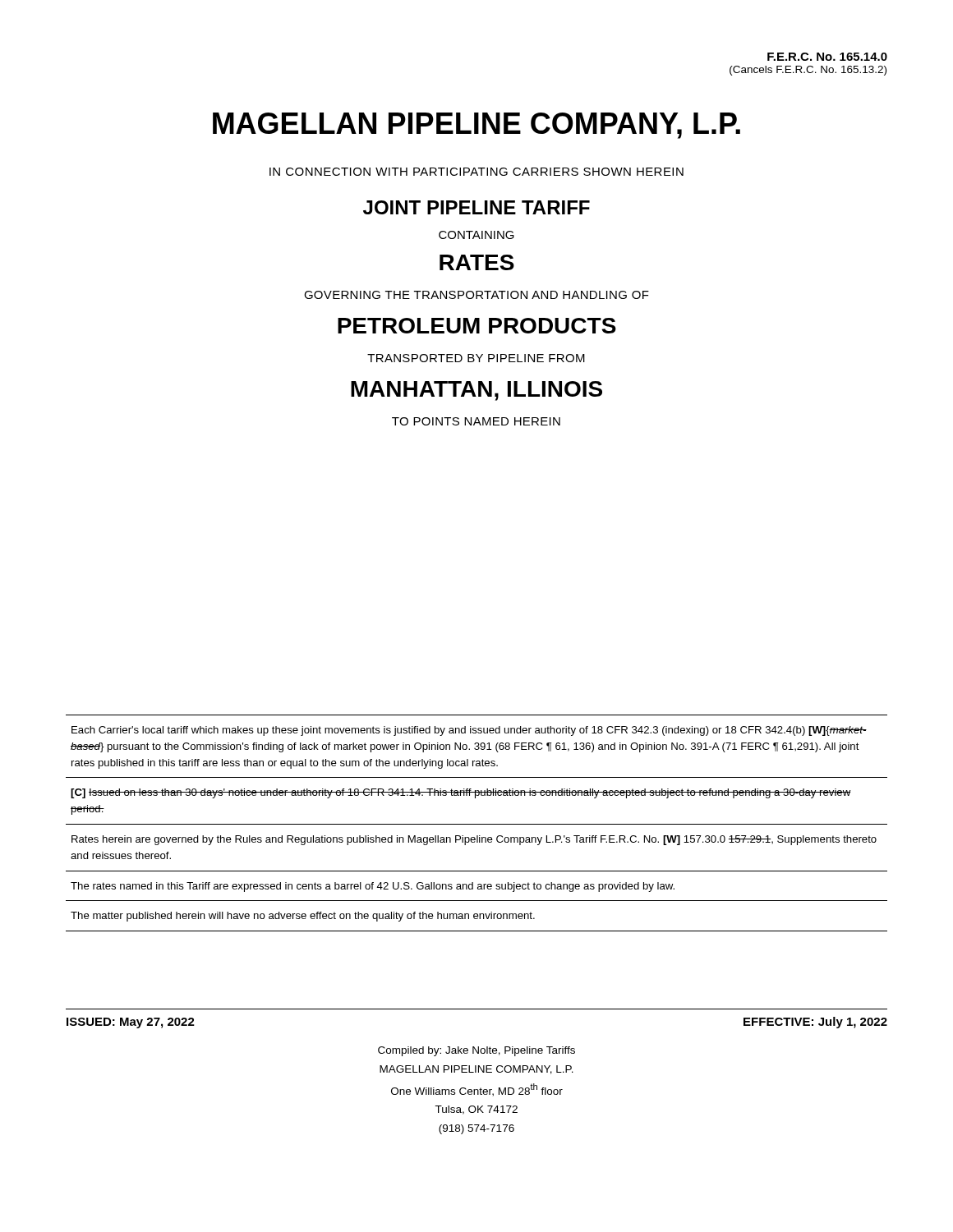Locate the region starting "JOINT PIPELINE TARIFF"
953x1232 pixels.
(476, 207)
